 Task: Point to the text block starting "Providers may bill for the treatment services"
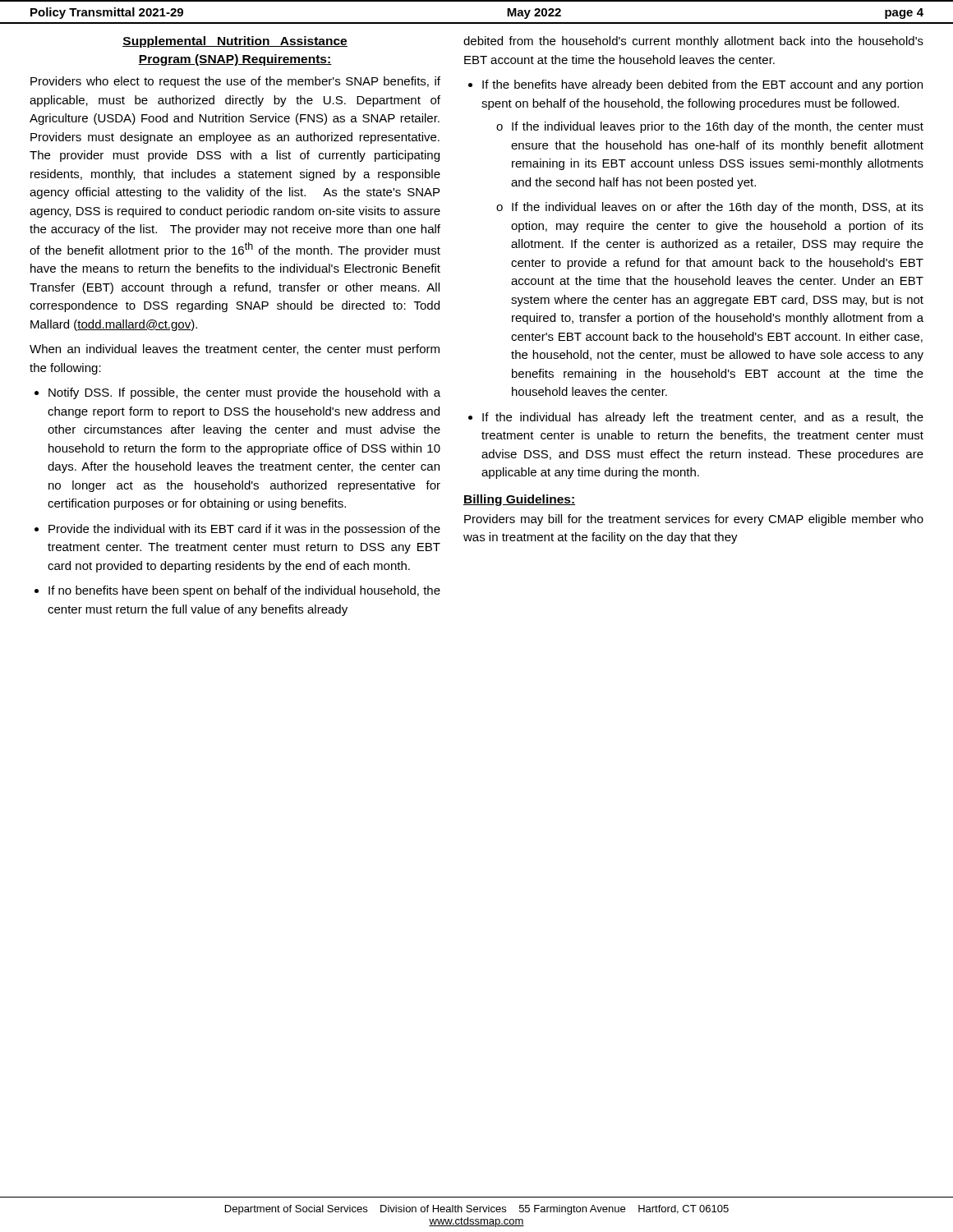click(x=693, y=528)
